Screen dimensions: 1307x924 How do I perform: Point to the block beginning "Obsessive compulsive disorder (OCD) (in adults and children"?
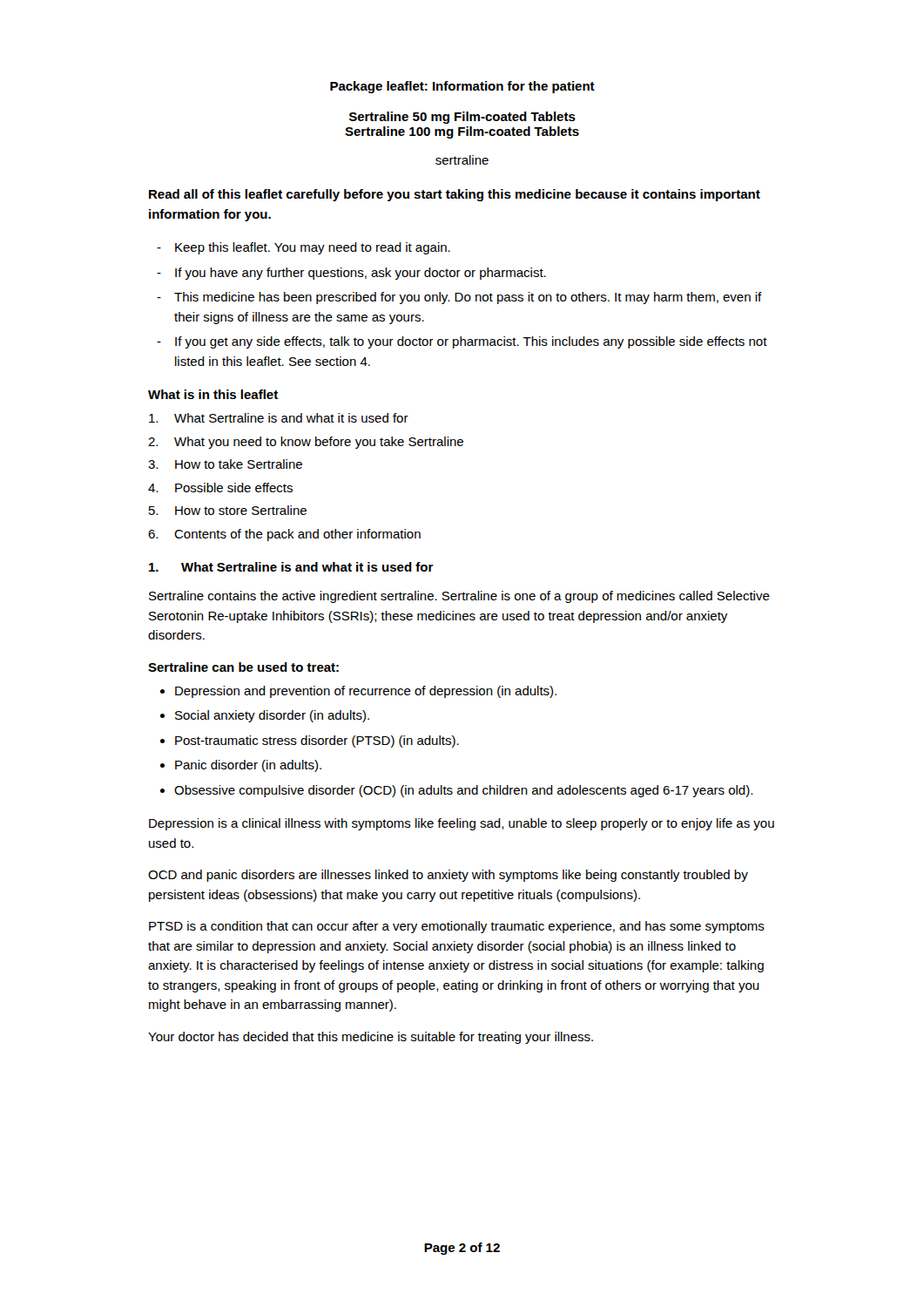click(475, 790)
